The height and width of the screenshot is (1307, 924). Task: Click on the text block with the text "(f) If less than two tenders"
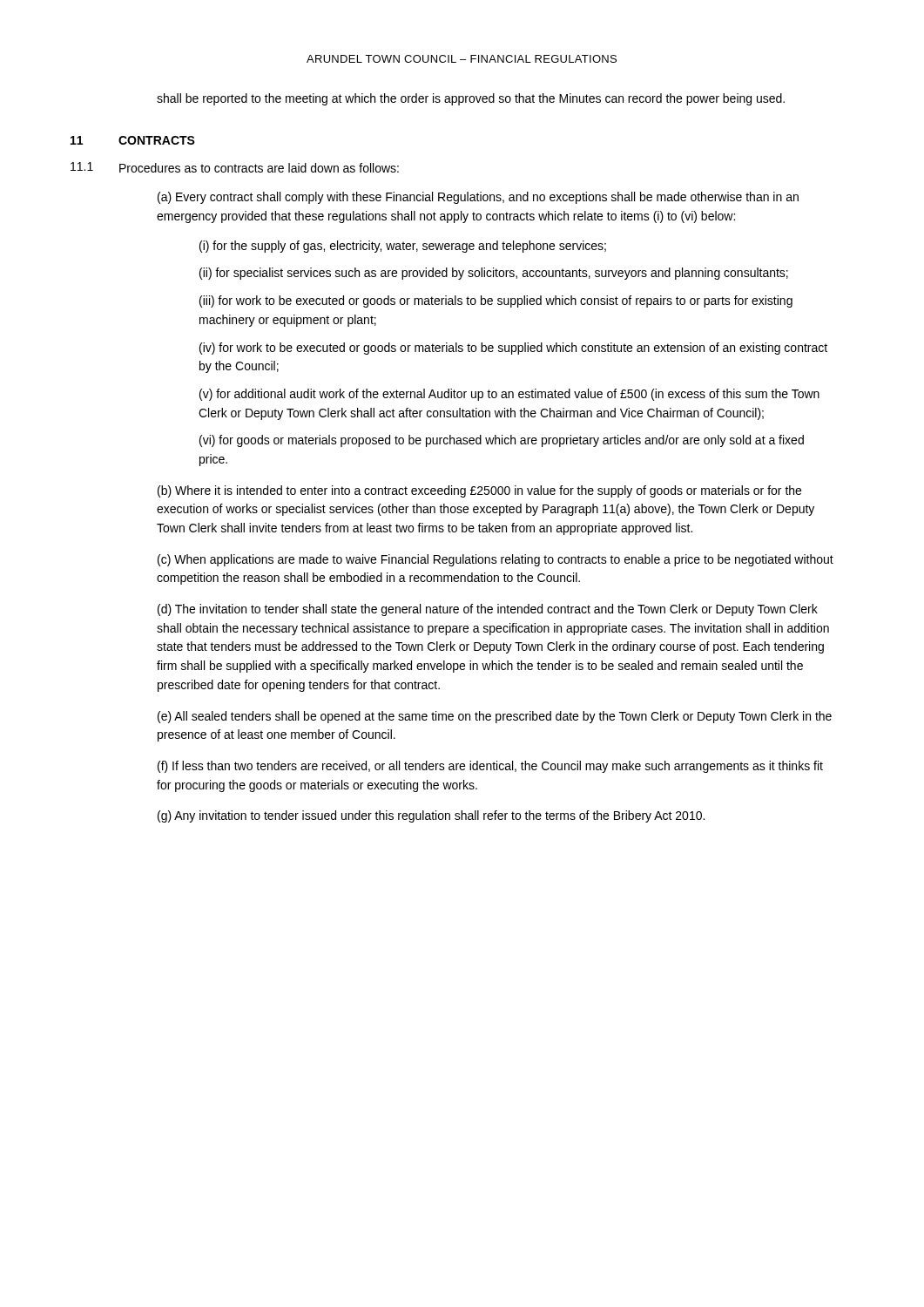coord(490,775)
